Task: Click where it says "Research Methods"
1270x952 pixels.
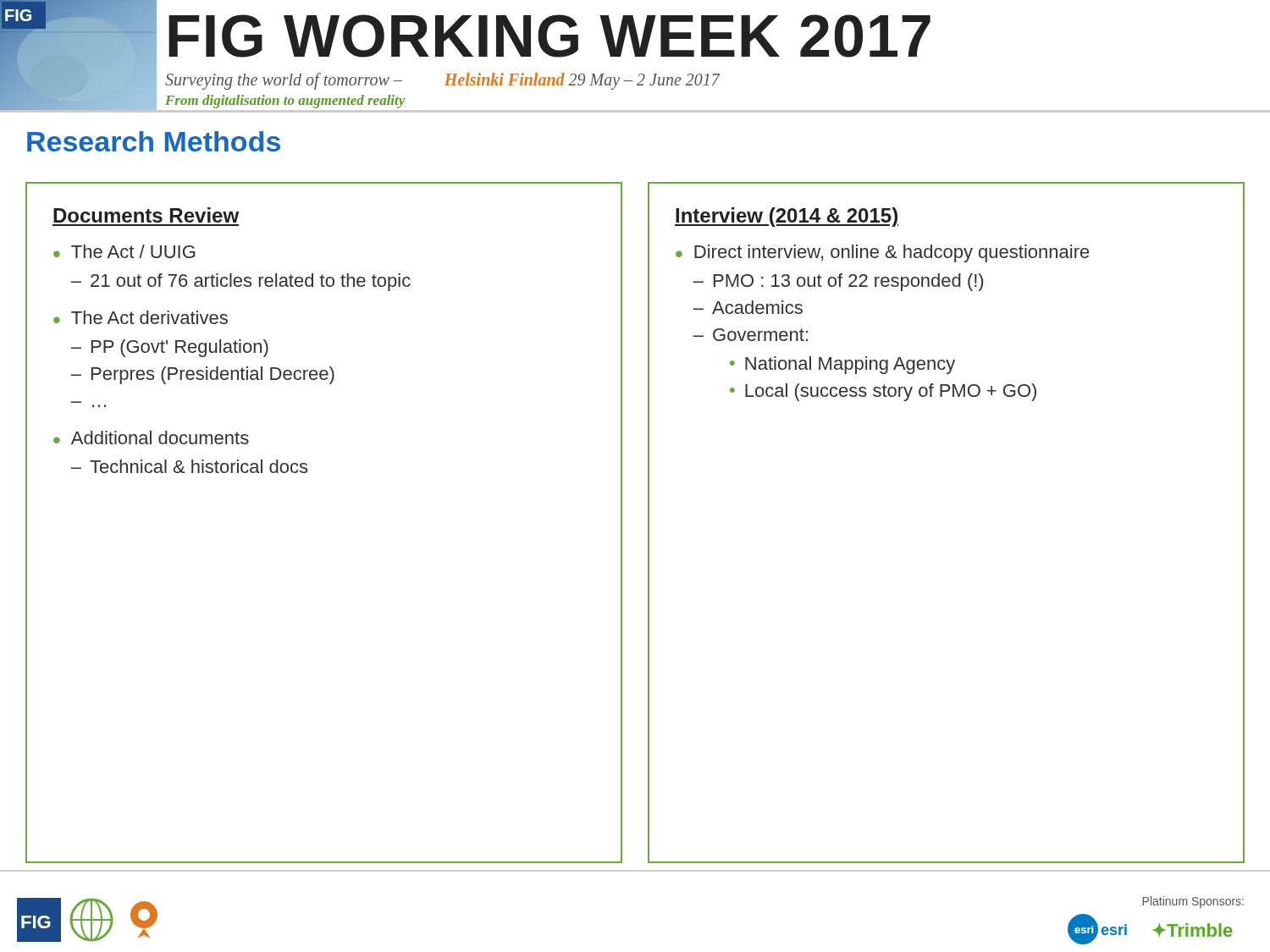Action: point(153,141)
